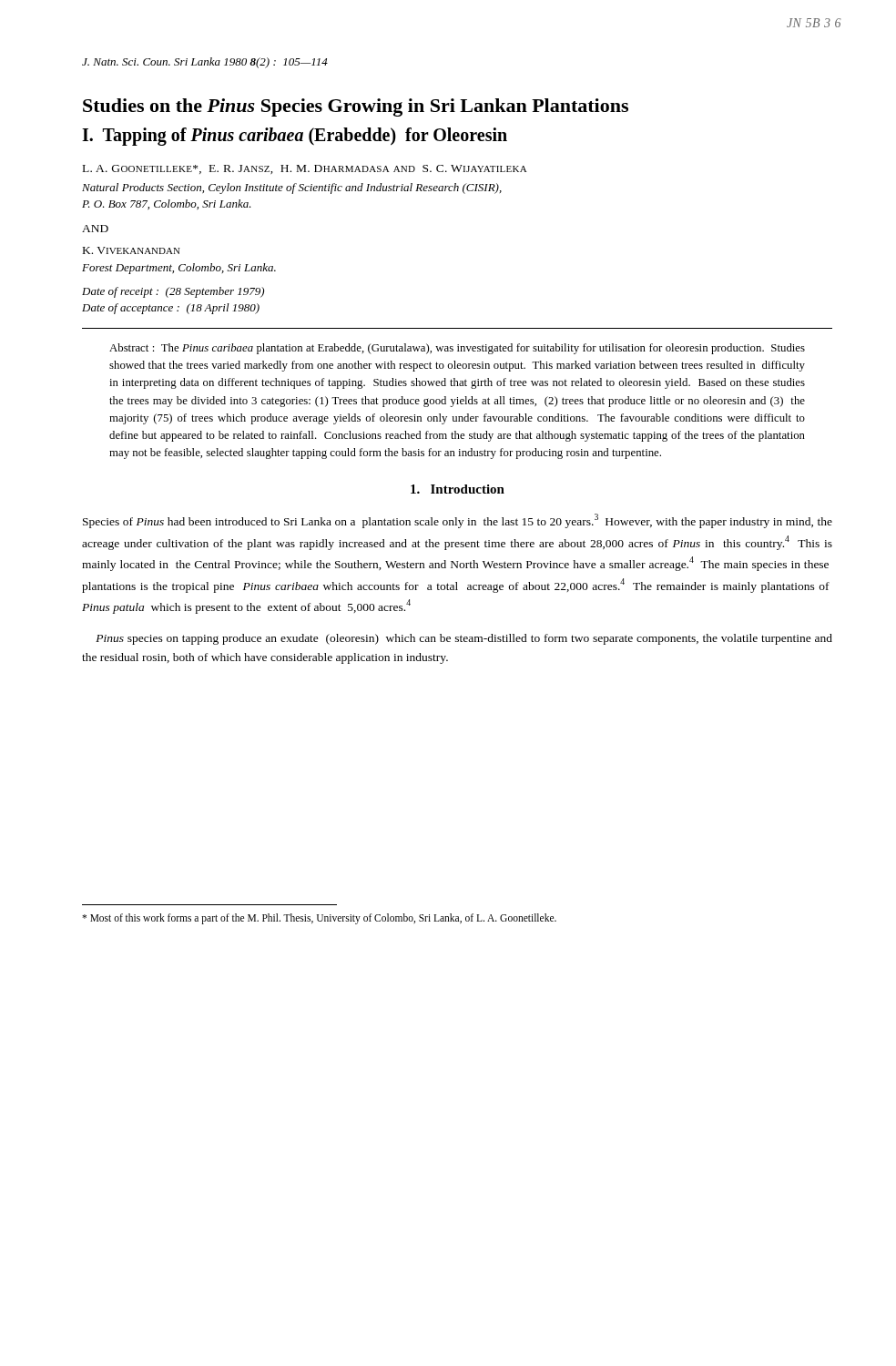Find the footnote that reads "Most of this work forms a"
The height and width of the screenshot is (1366, 896).
319,918
